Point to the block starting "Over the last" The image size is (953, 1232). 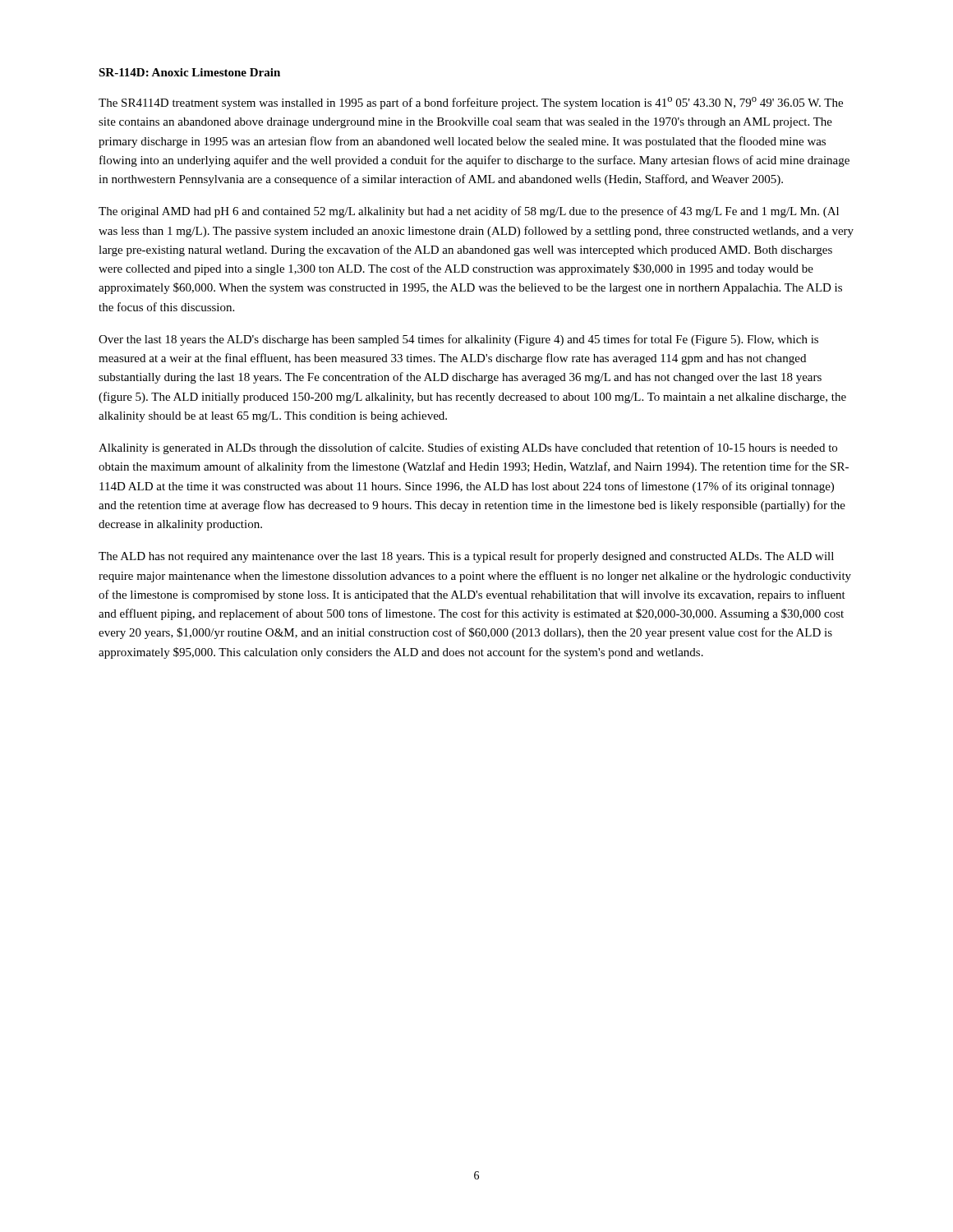[472, 377]
